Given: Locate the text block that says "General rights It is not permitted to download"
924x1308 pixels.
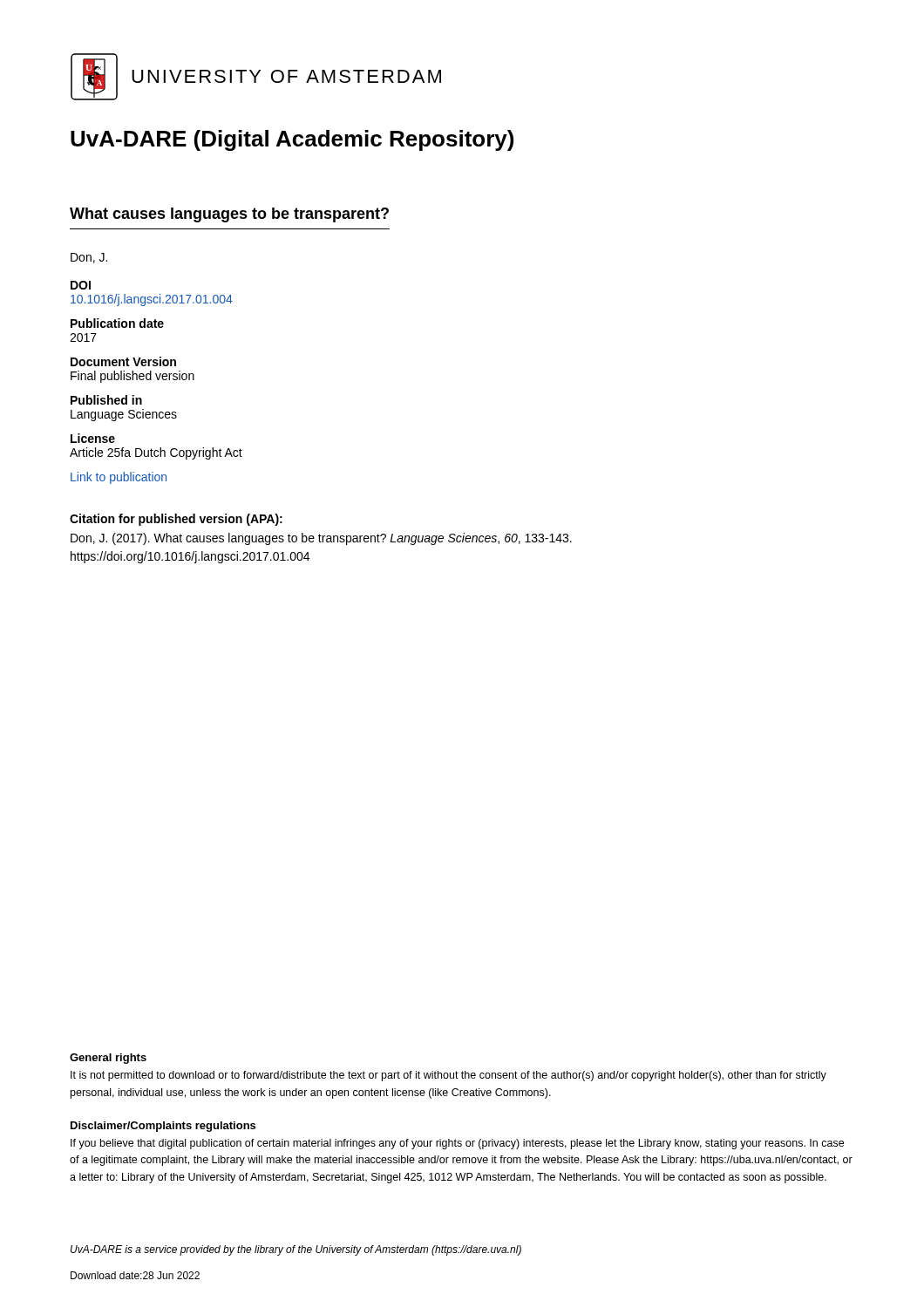Looking at the screenshot, I should [462, 1076].
